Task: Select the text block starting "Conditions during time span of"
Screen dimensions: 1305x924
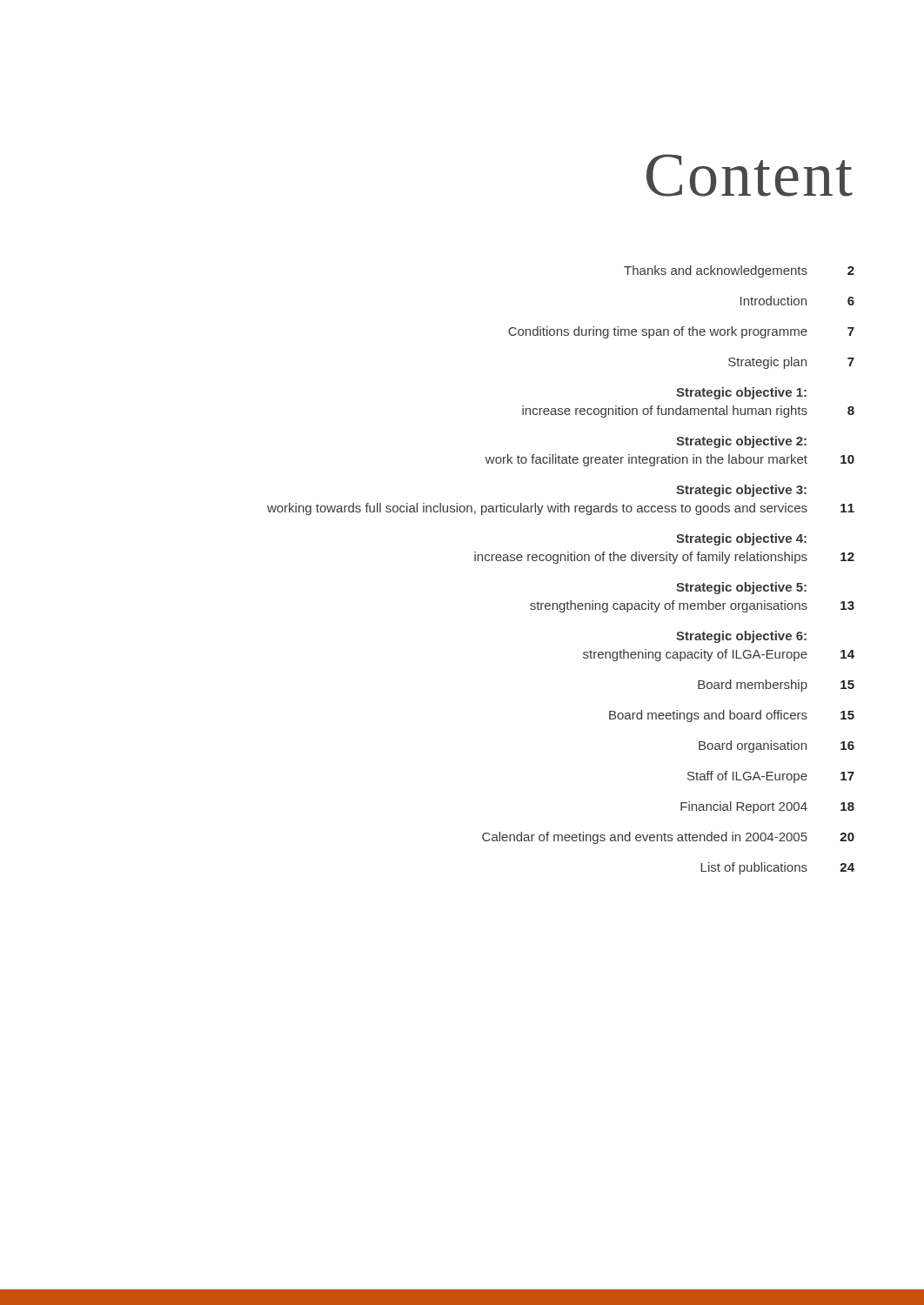Action: pyautogui.click(x=681, y=332)
